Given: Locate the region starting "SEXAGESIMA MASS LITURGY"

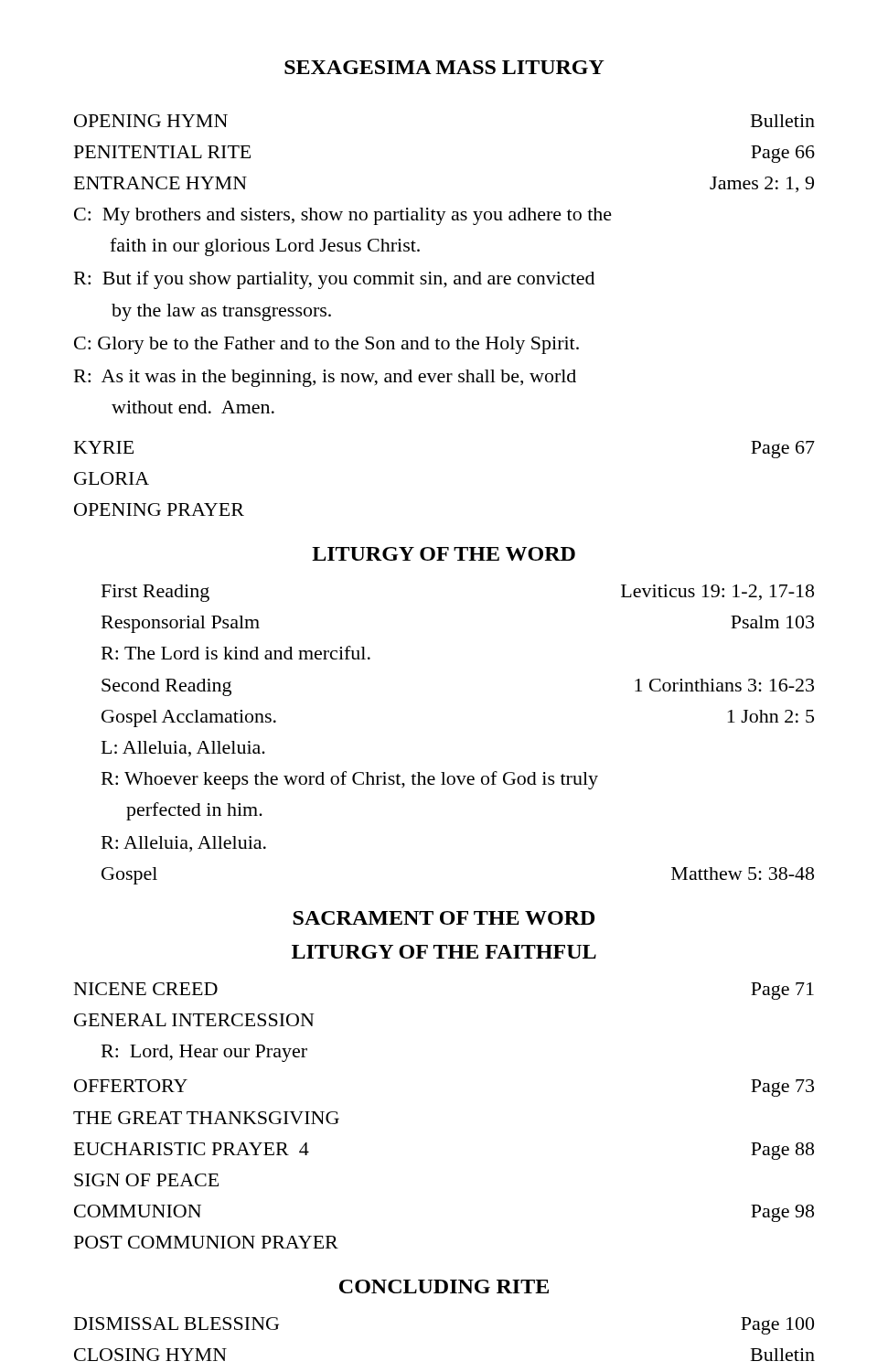Looking at the screenshot, I should coord(444,67).
